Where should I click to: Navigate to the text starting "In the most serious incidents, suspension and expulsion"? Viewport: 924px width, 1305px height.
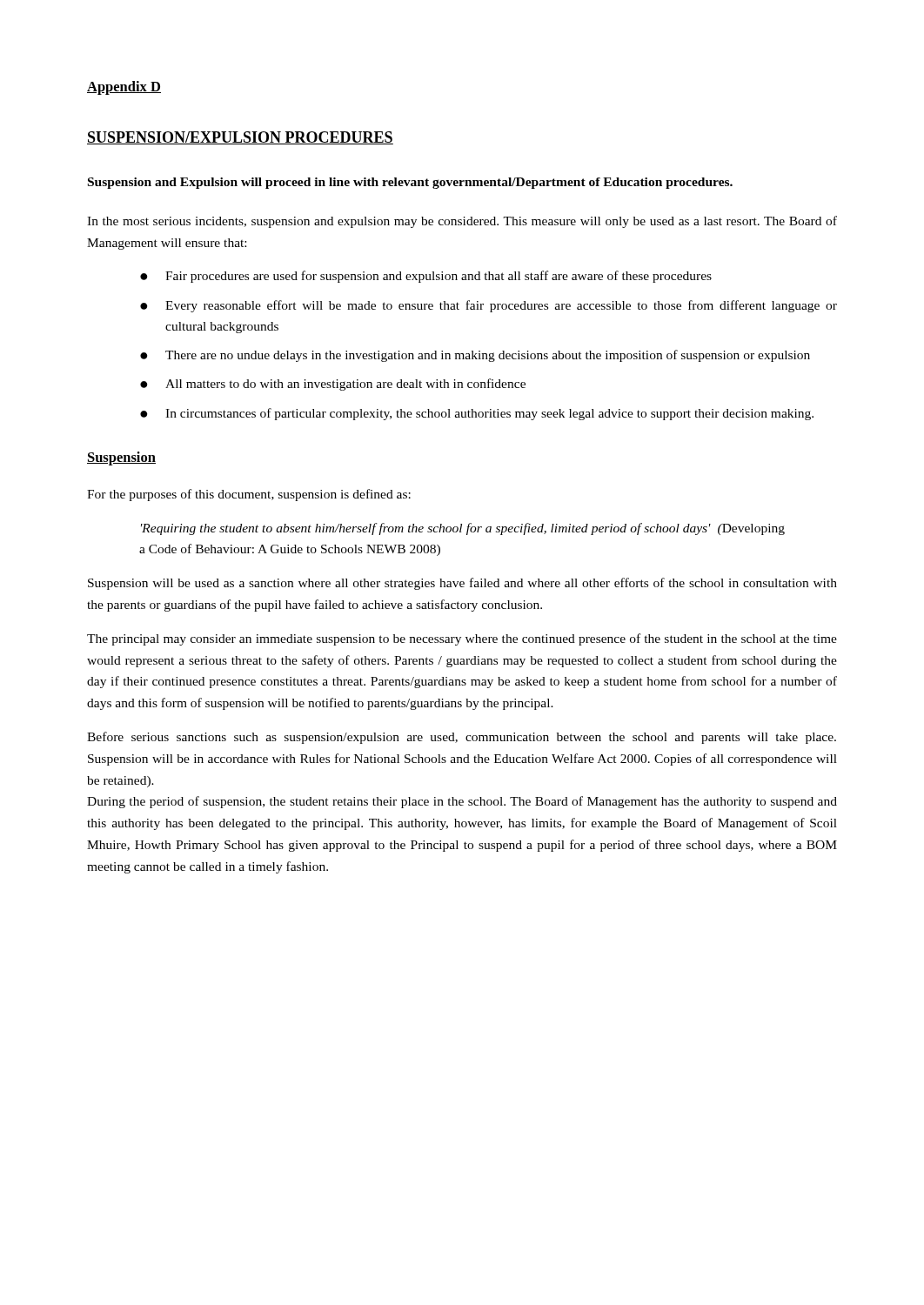462,231
